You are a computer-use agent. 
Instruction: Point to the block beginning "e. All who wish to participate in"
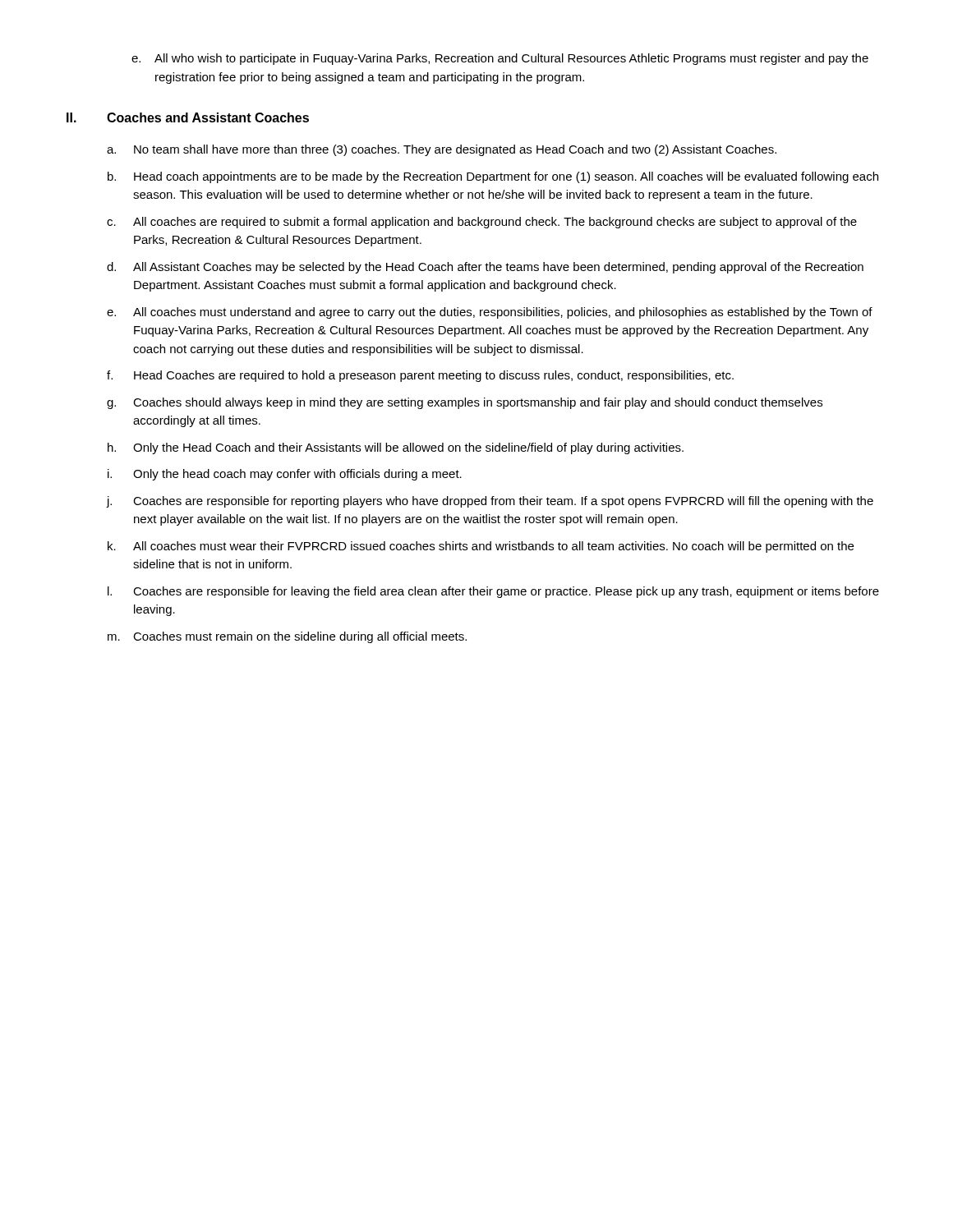509,68
